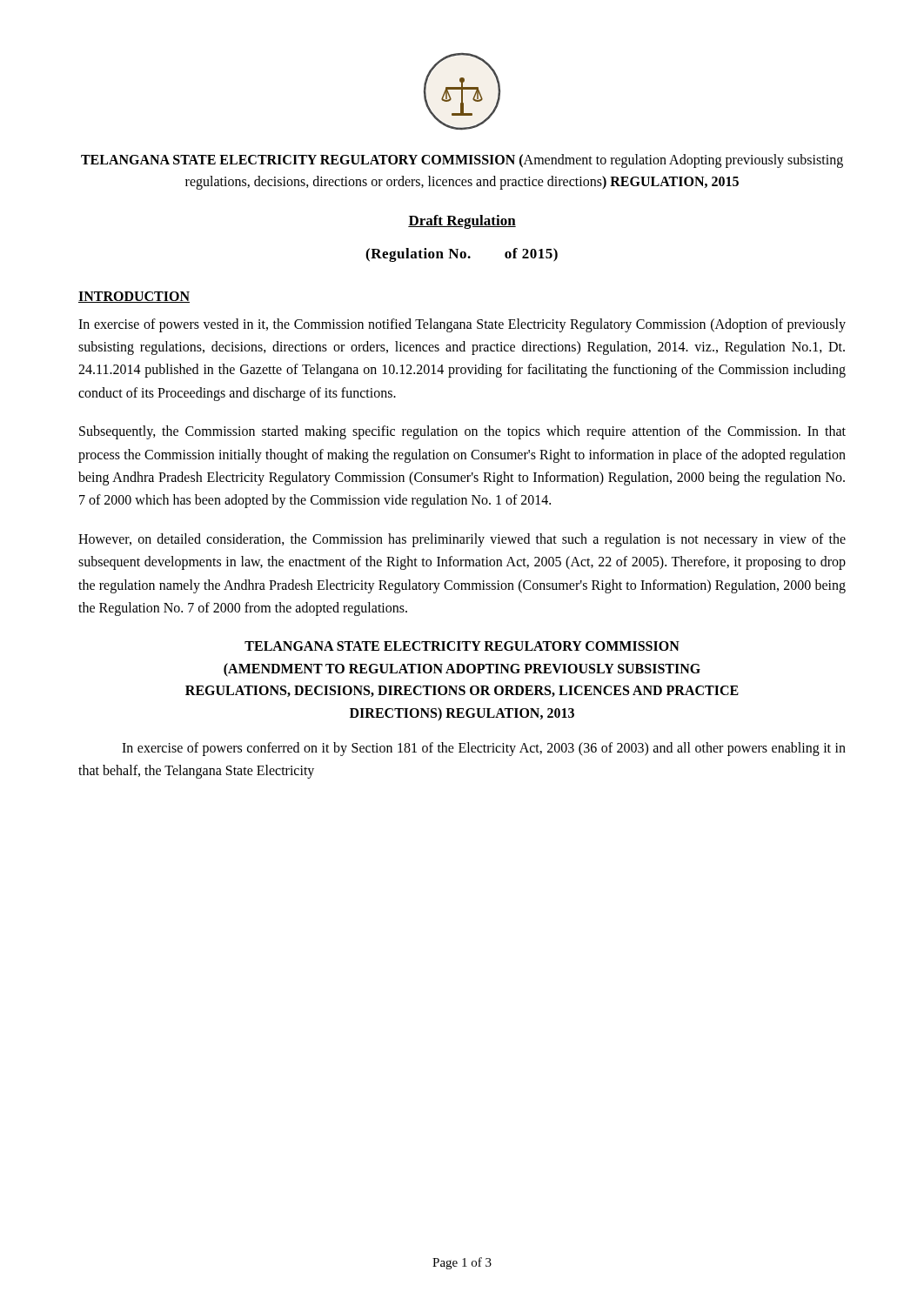Click on the section header containing "Draft Regulation"
The height and width of the screenshot is (1305, 924).
tap(462, 220)
